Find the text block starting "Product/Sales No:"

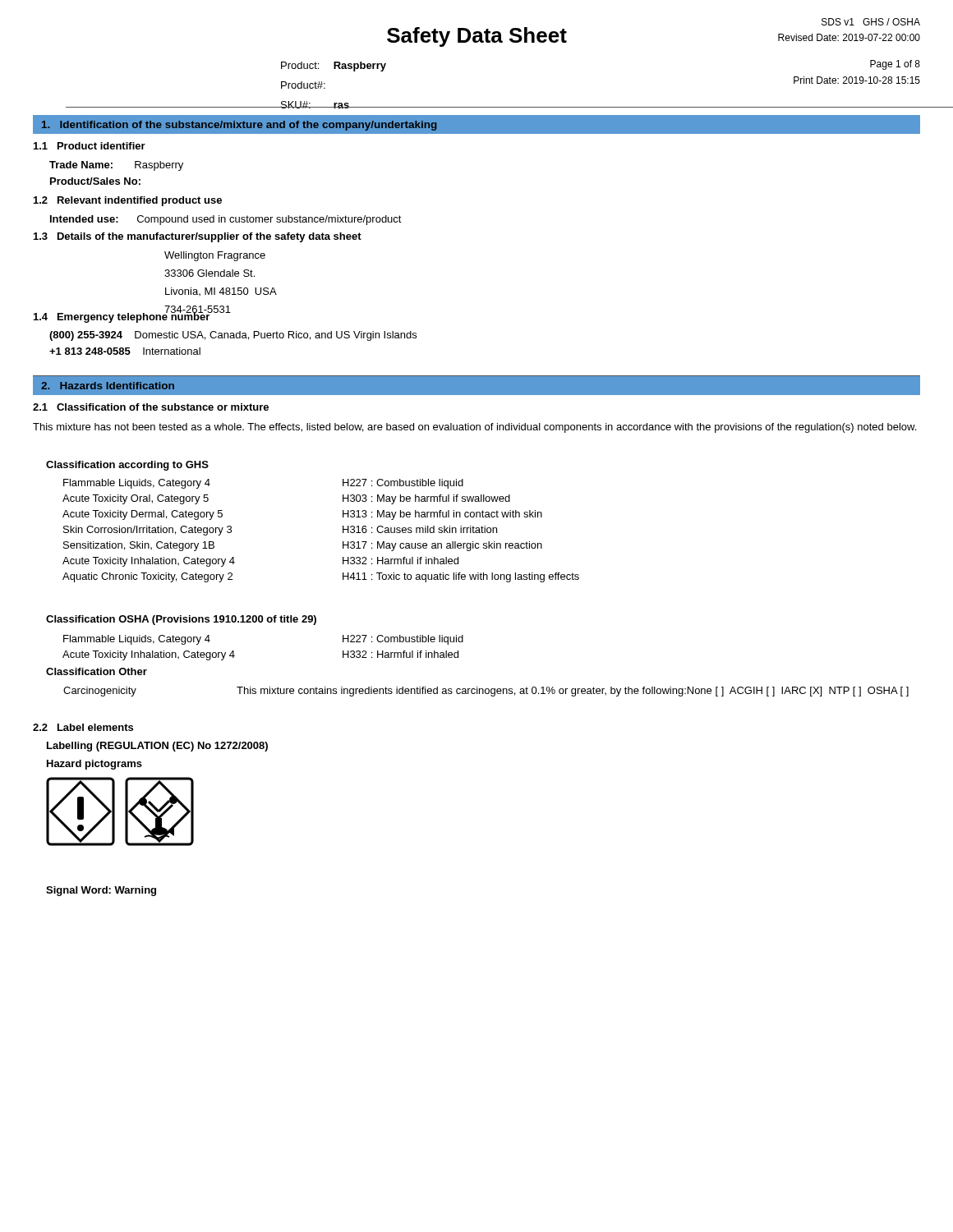95,181
